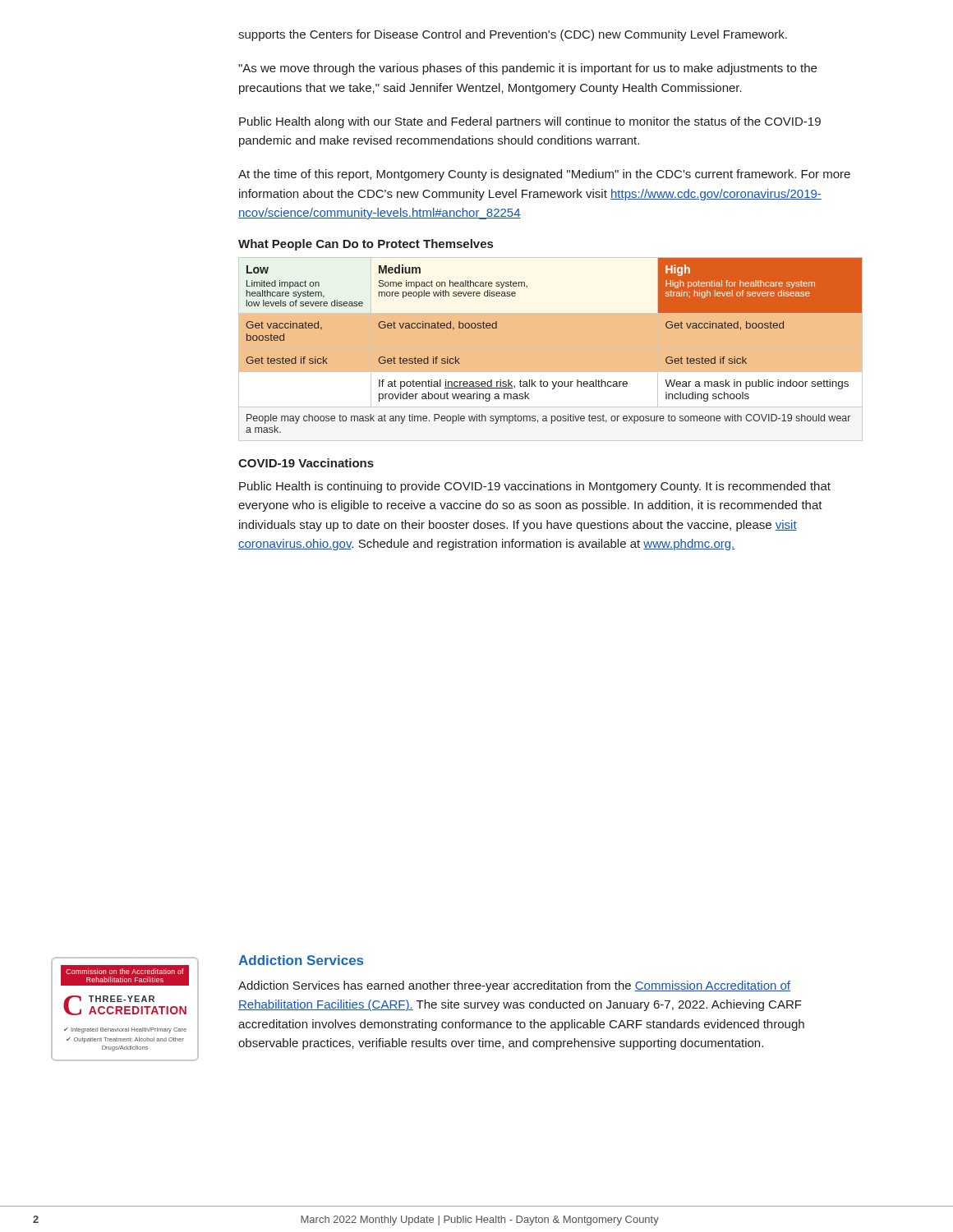The height and width of the screenshot is (1232, 953).
Task: Find the block on this page that starts "Public Health is"
Action: [534, 514]
